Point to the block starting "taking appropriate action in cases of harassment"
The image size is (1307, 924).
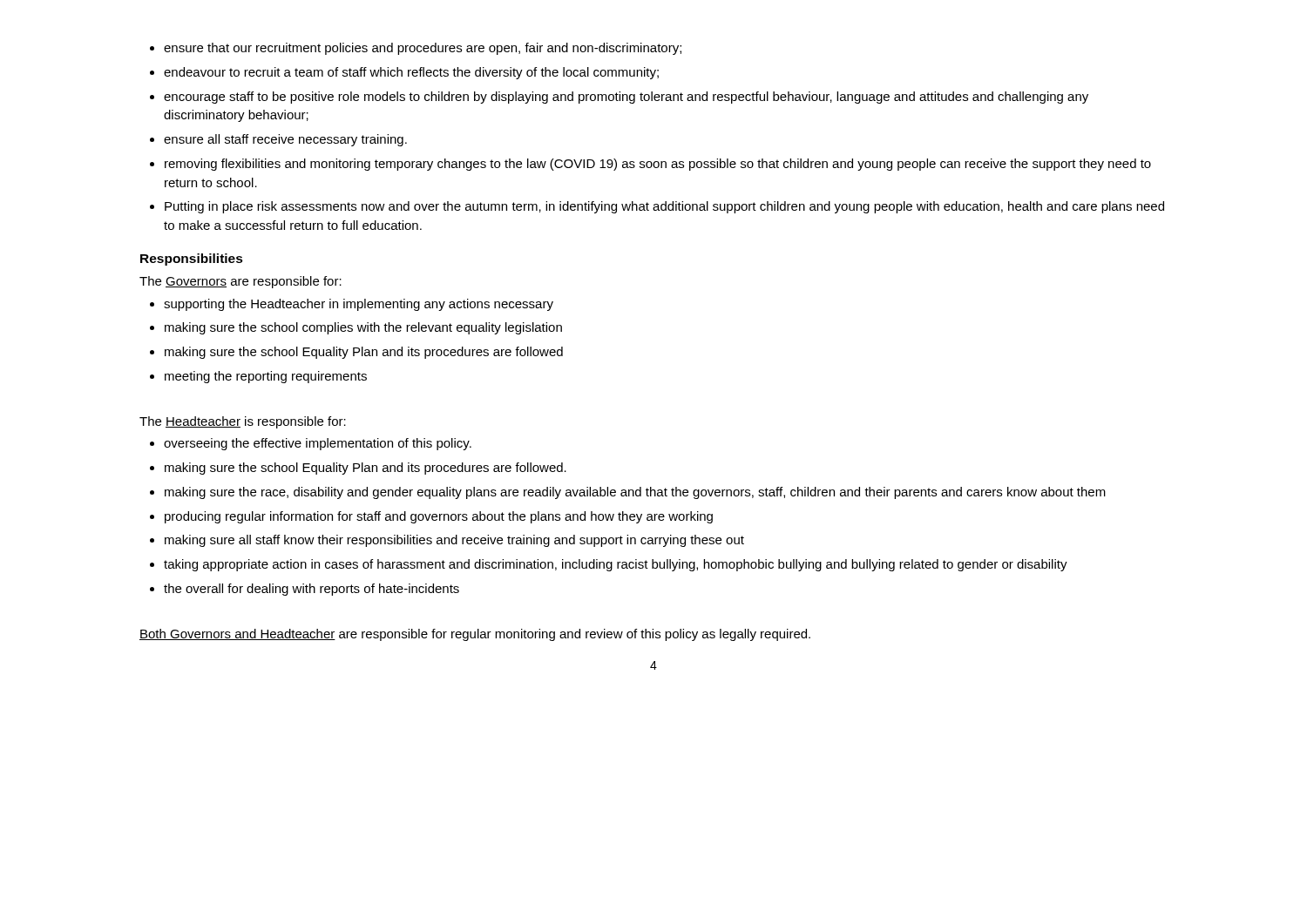click(x=666, y=564)
